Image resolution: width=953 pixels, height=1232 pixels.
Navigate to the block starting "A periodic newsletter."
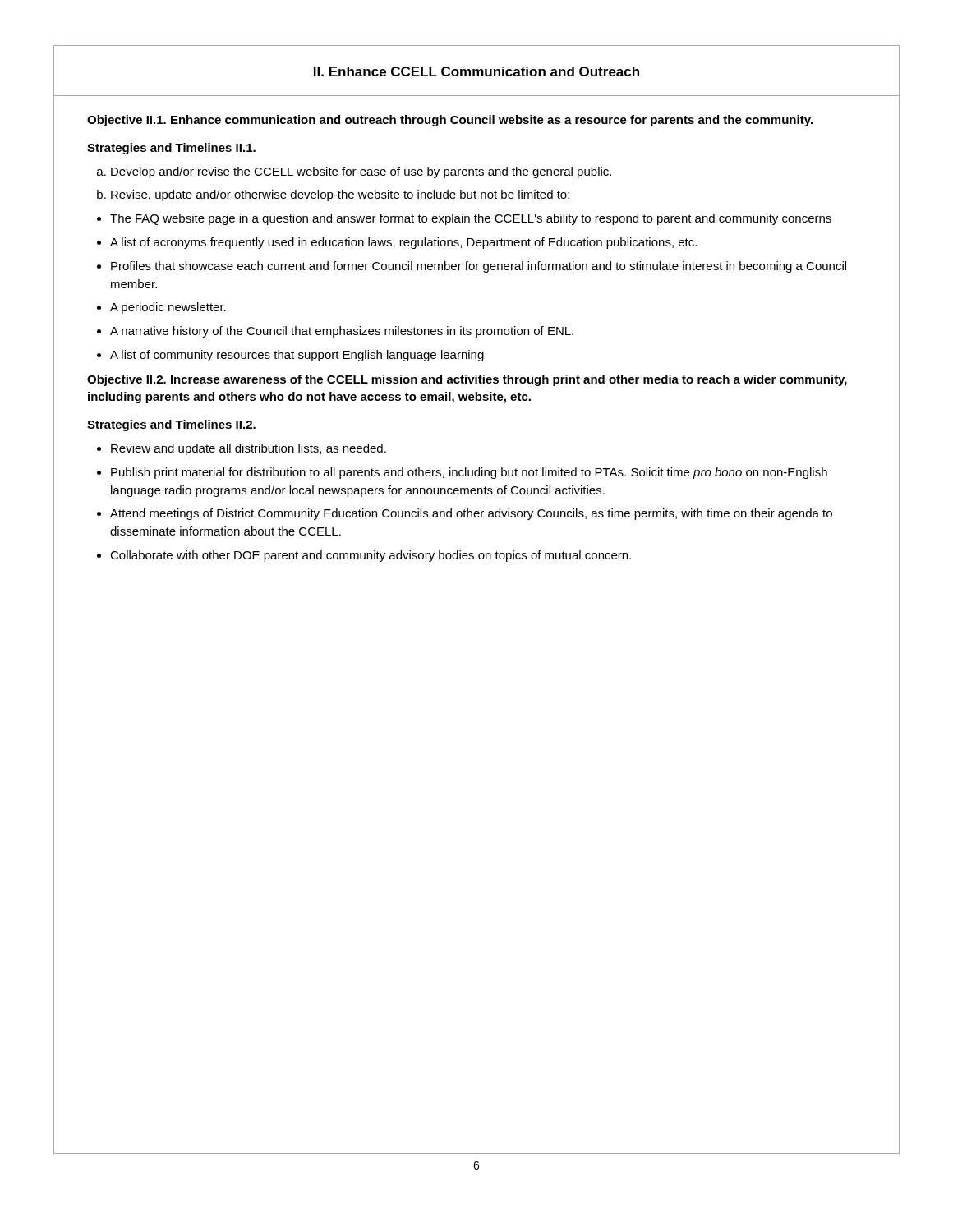(x=168, y=307)
